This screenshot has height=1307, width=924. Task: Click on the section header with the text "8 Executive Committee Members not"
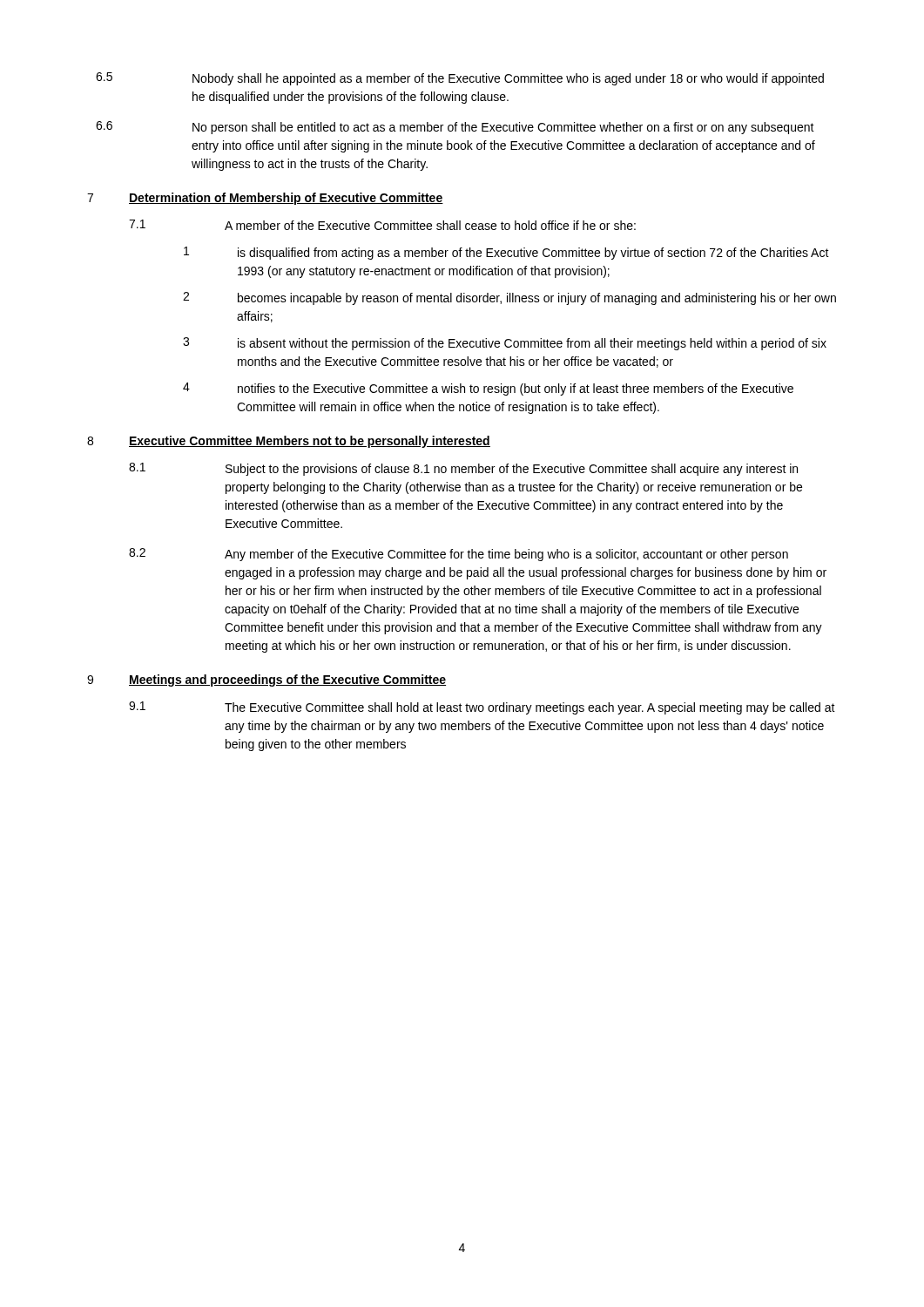[x=462, y=441]
